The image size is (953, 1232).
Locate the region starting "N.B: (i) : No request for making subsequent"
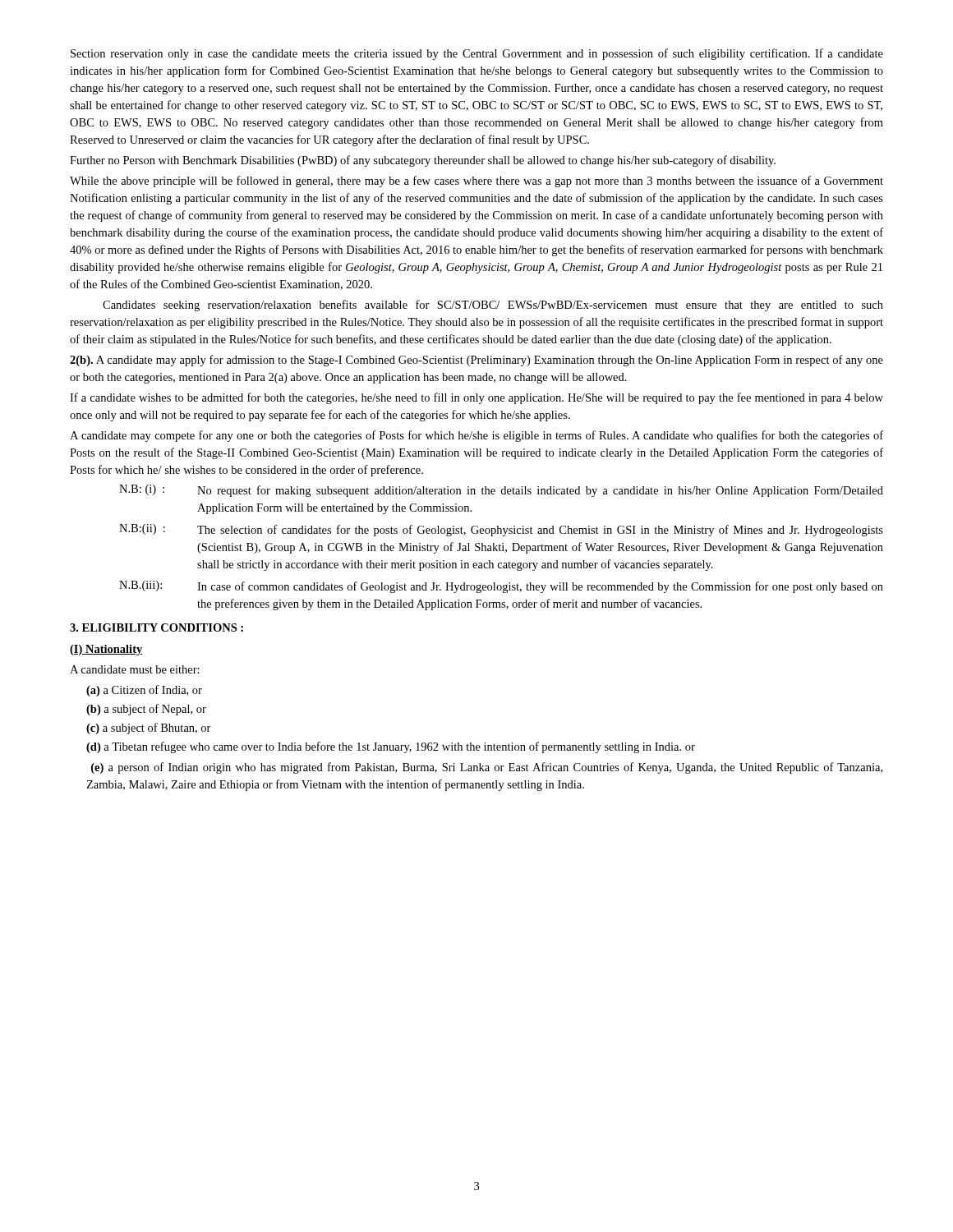click(x=501, y=500)
